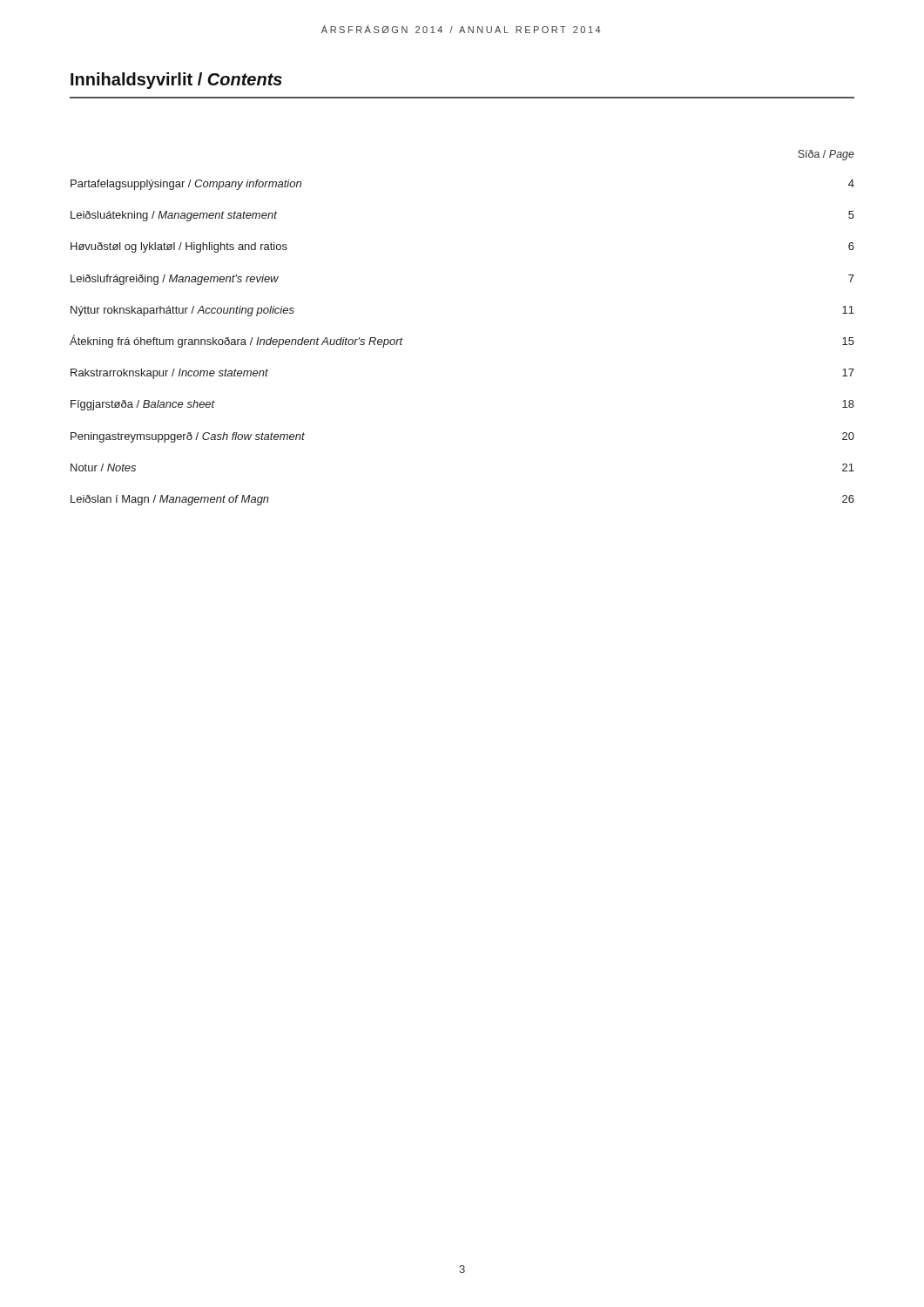Screen dimensions: 1307x924
Task: Point to the element starting "Leiðslufrágreiðing / Management's review"
Action: tap(176, 279)
